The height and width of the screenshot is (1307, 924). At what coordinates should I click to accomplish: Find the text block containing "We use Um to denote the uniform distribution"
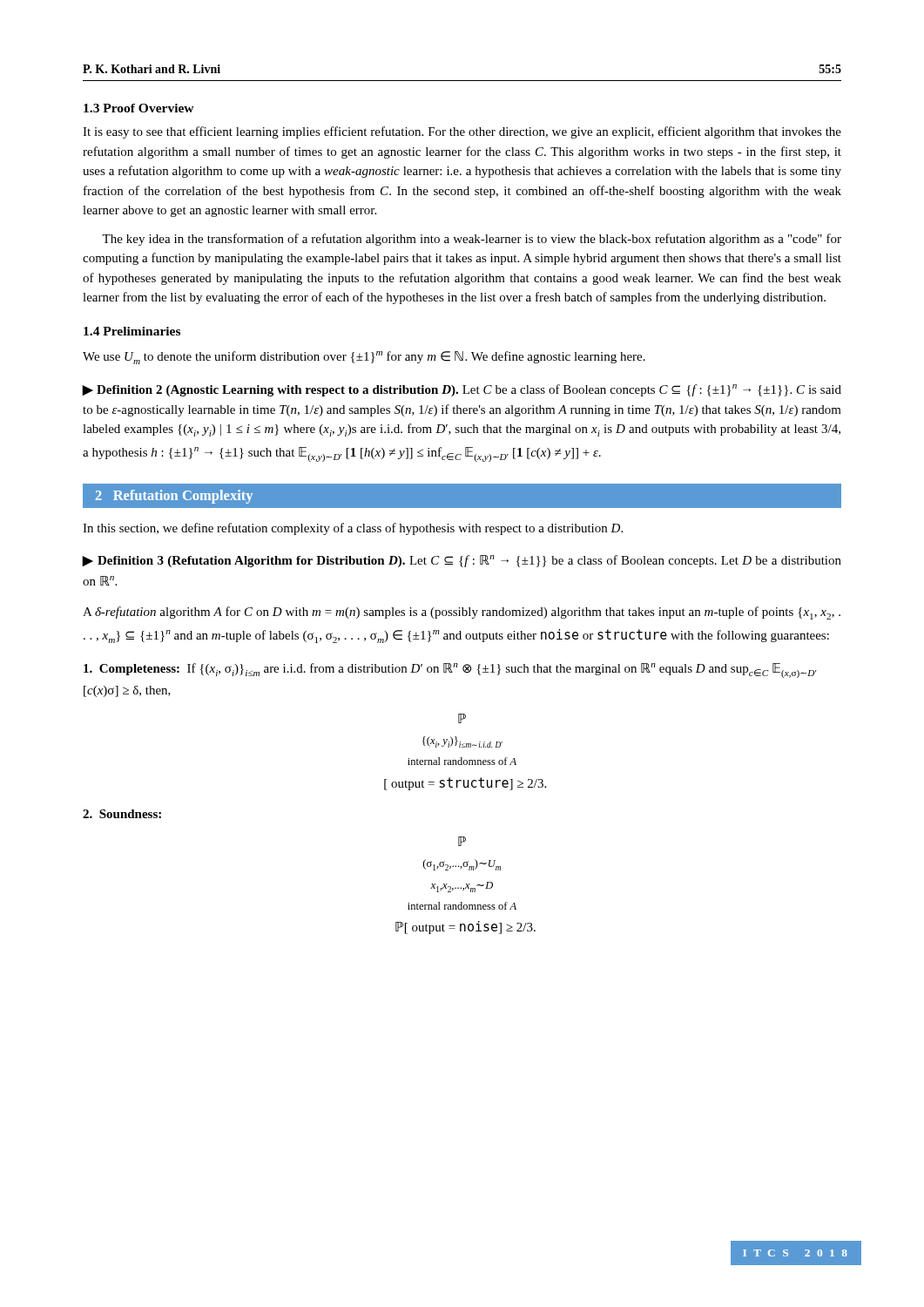462,356
